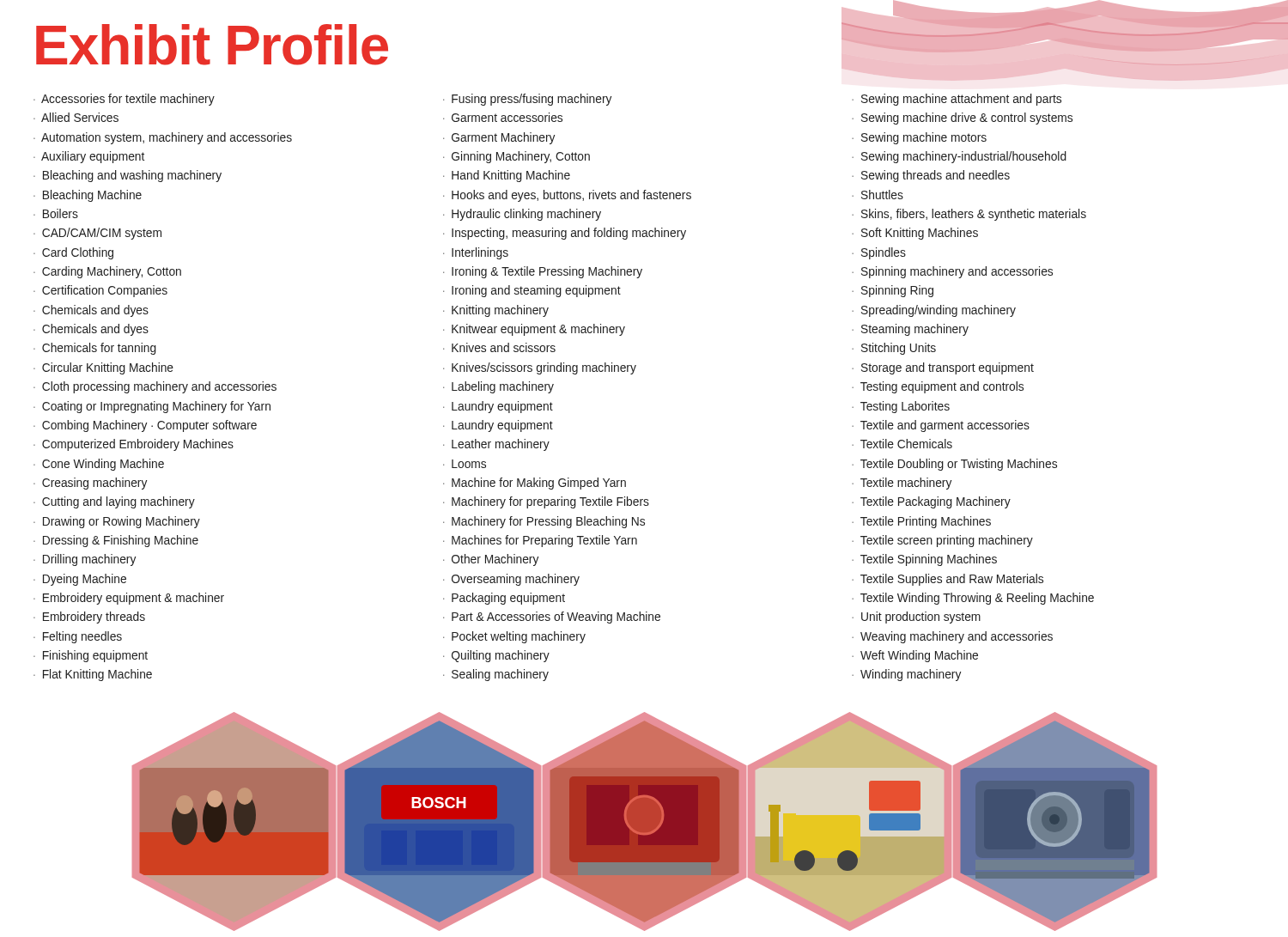Click on the region starting "· Pocket welting machinery"
Screen dimensions: 937x1288
[x=514, y=637]
